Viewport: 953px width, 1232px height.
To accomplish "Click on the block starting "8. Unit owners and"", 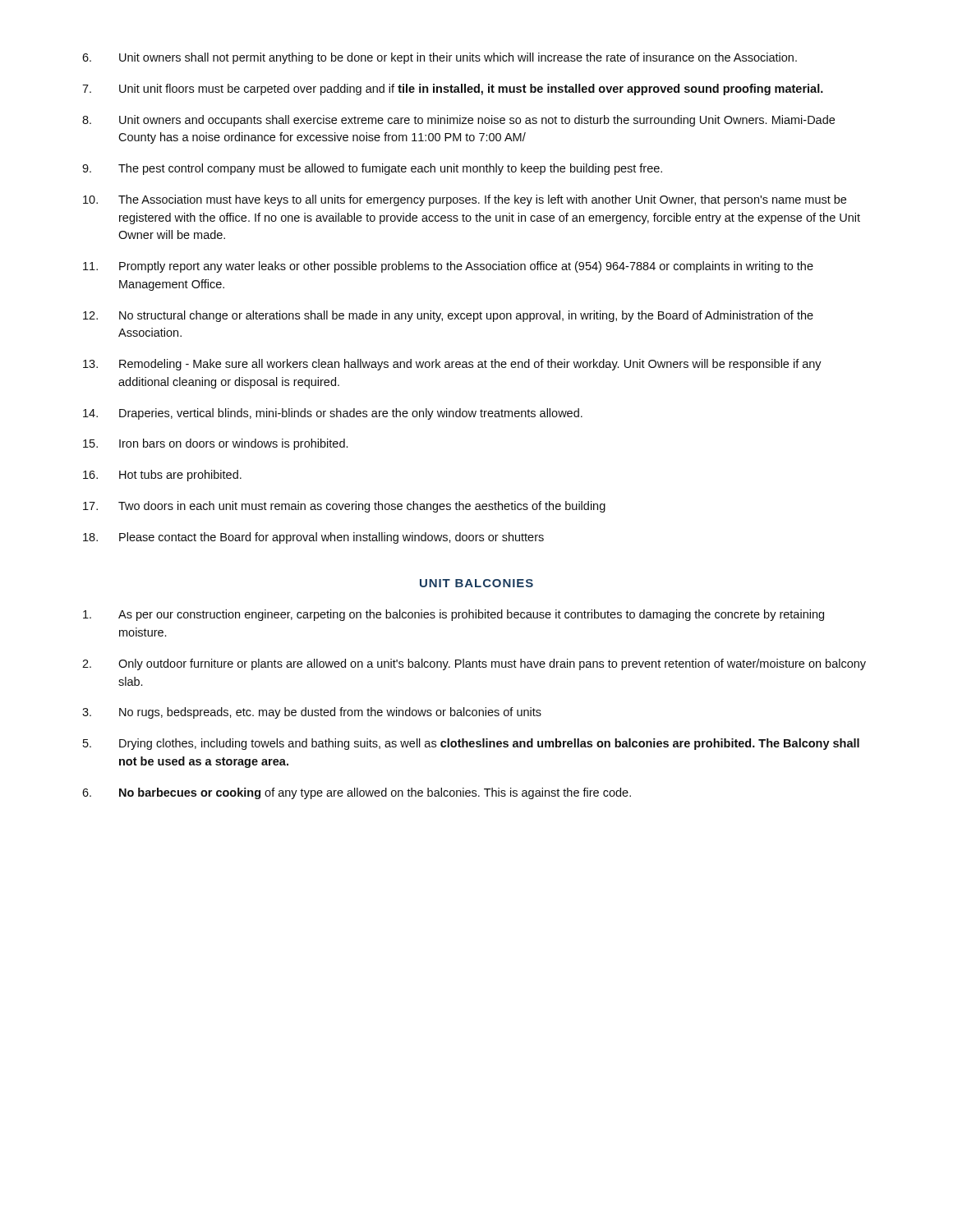I will (476, 129).
